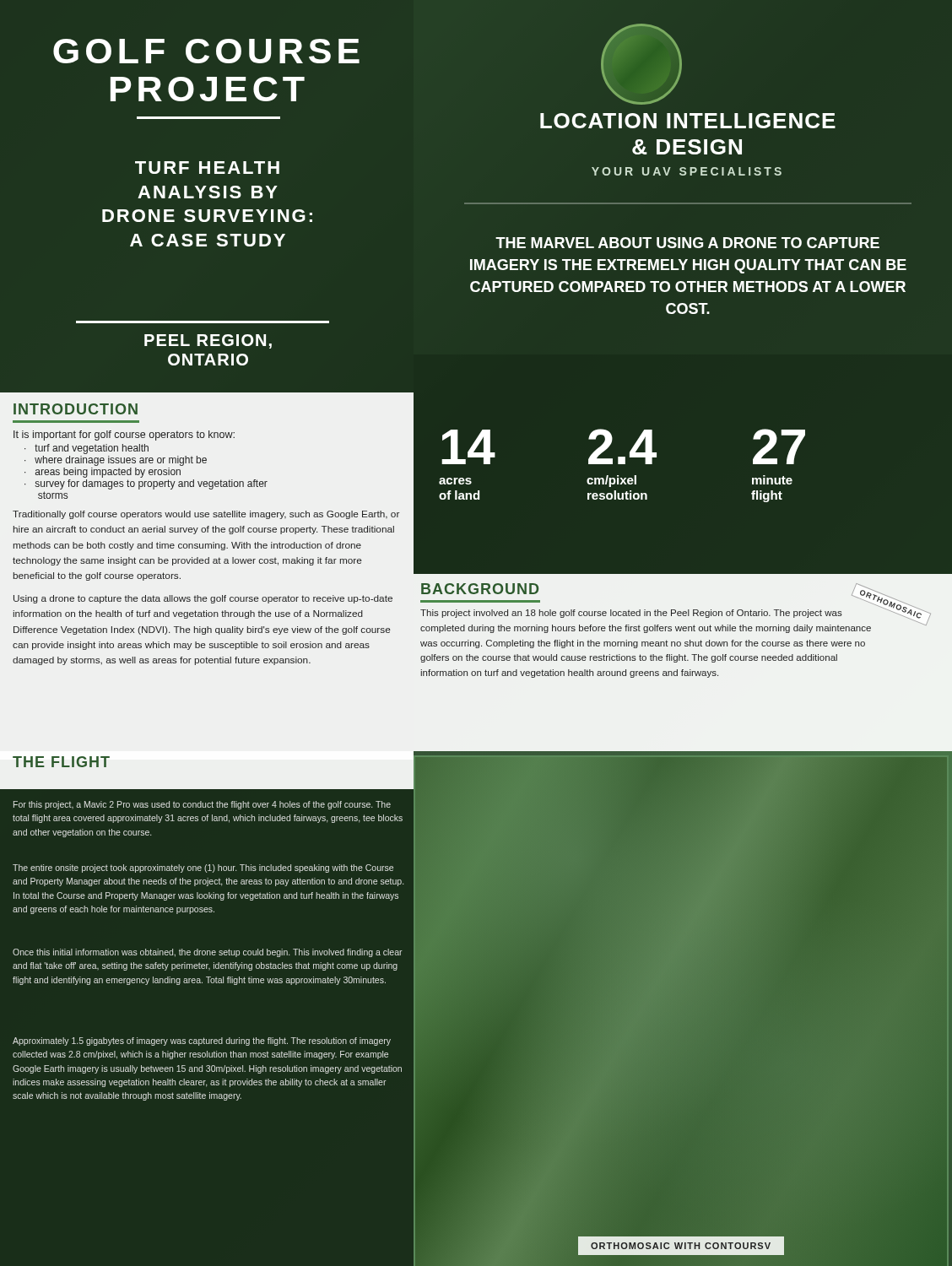
Task: Point to "LOCATION INTELLIGENCE& DESIGN"
Action: point(688,134)
